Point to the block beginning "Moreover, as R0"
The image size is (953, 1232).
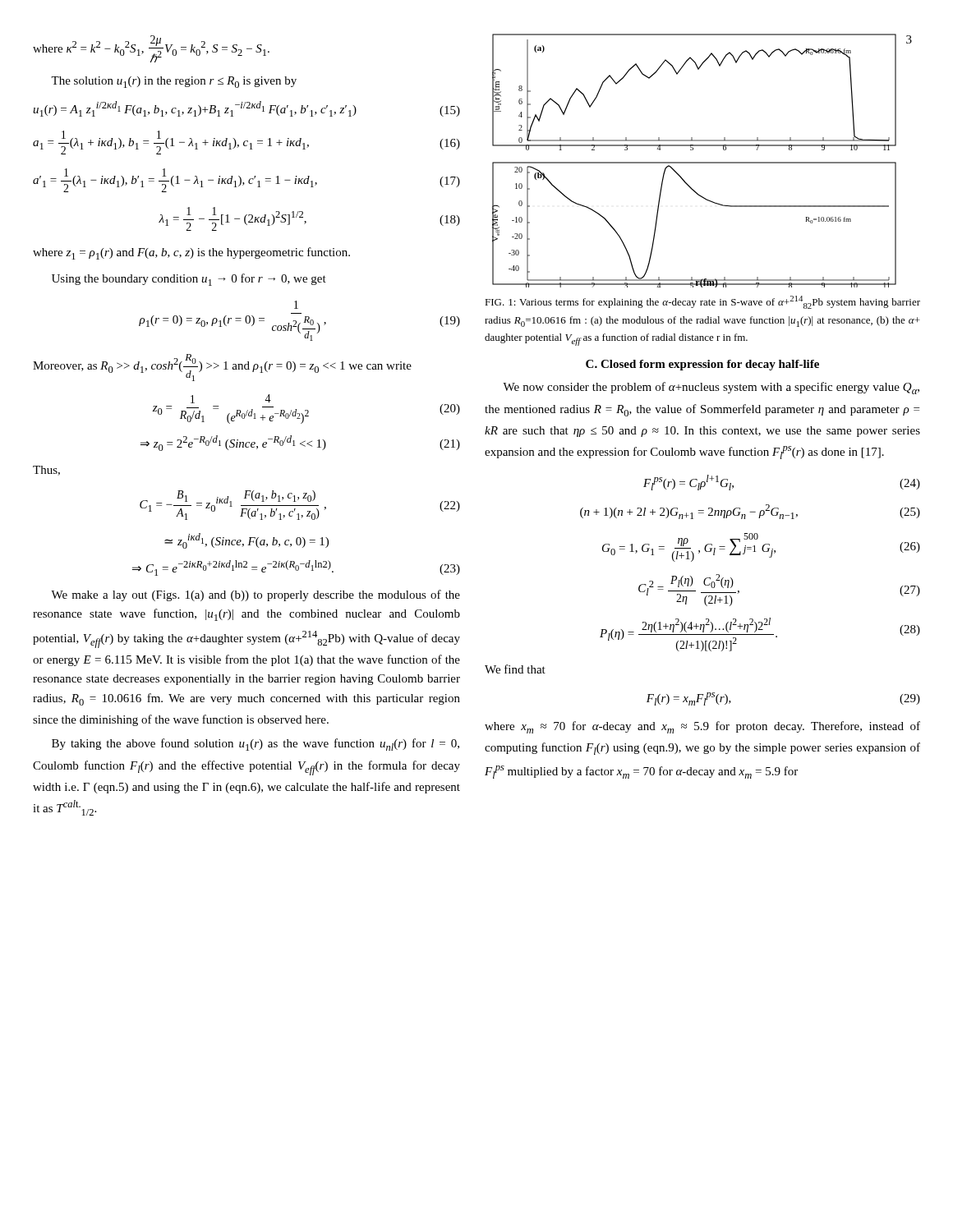(x=222, y=367)
